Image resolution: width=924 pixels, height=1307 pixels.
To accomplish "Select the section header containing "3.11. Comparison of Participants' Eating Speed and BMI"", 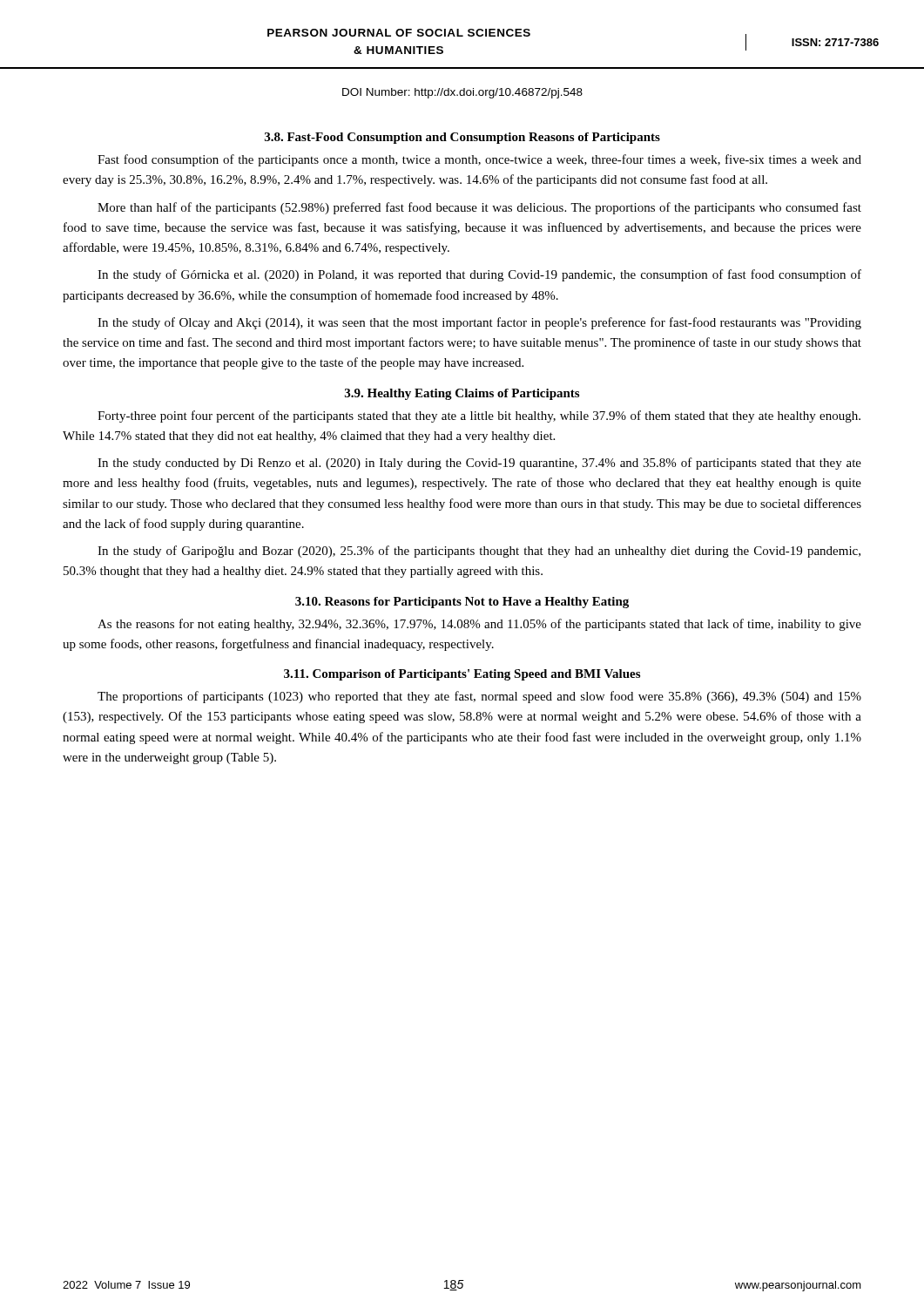I will [462, 674].
